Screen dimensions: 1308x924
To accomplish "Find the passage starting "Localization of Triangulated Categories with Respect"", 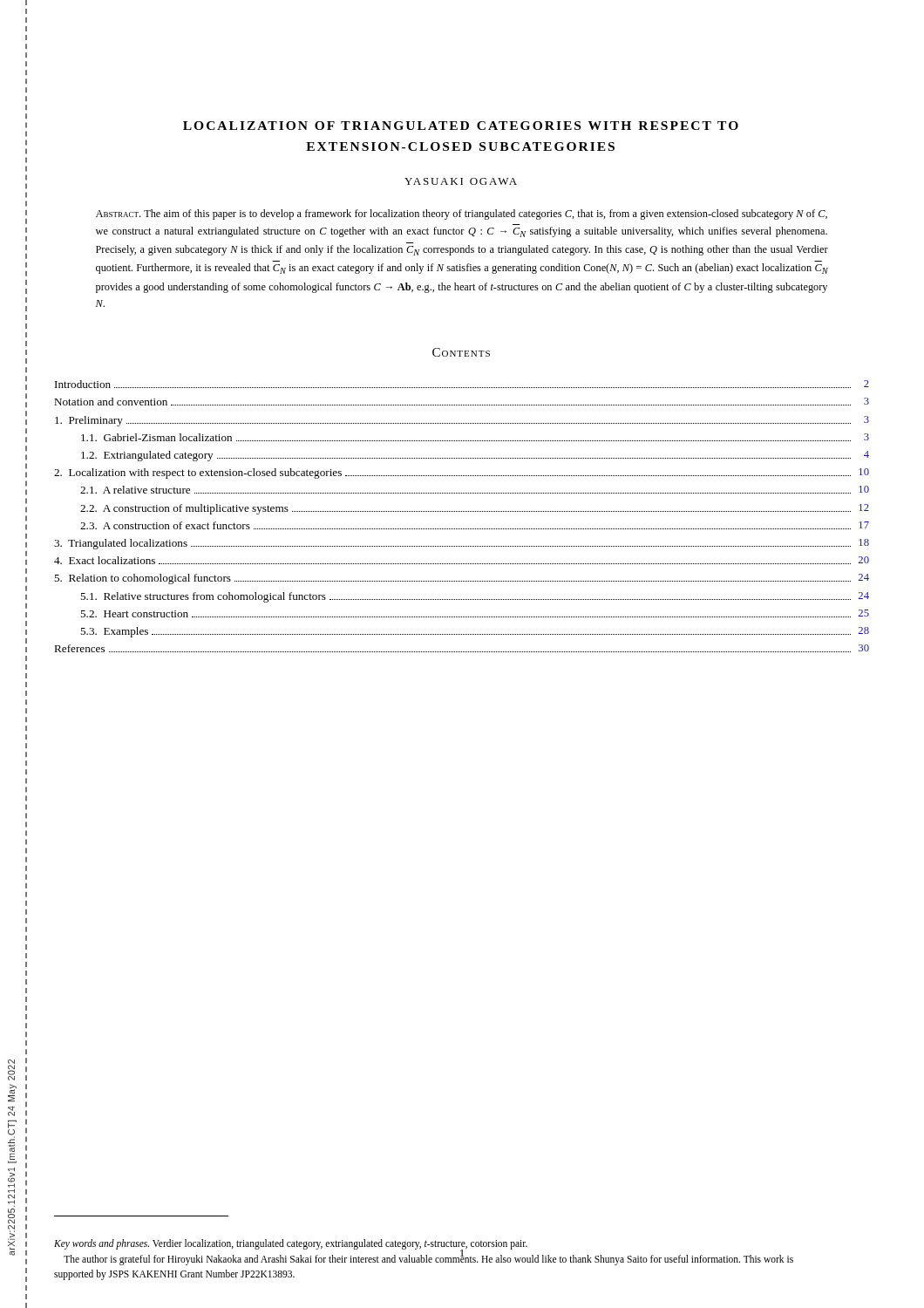I will point(462,136).
